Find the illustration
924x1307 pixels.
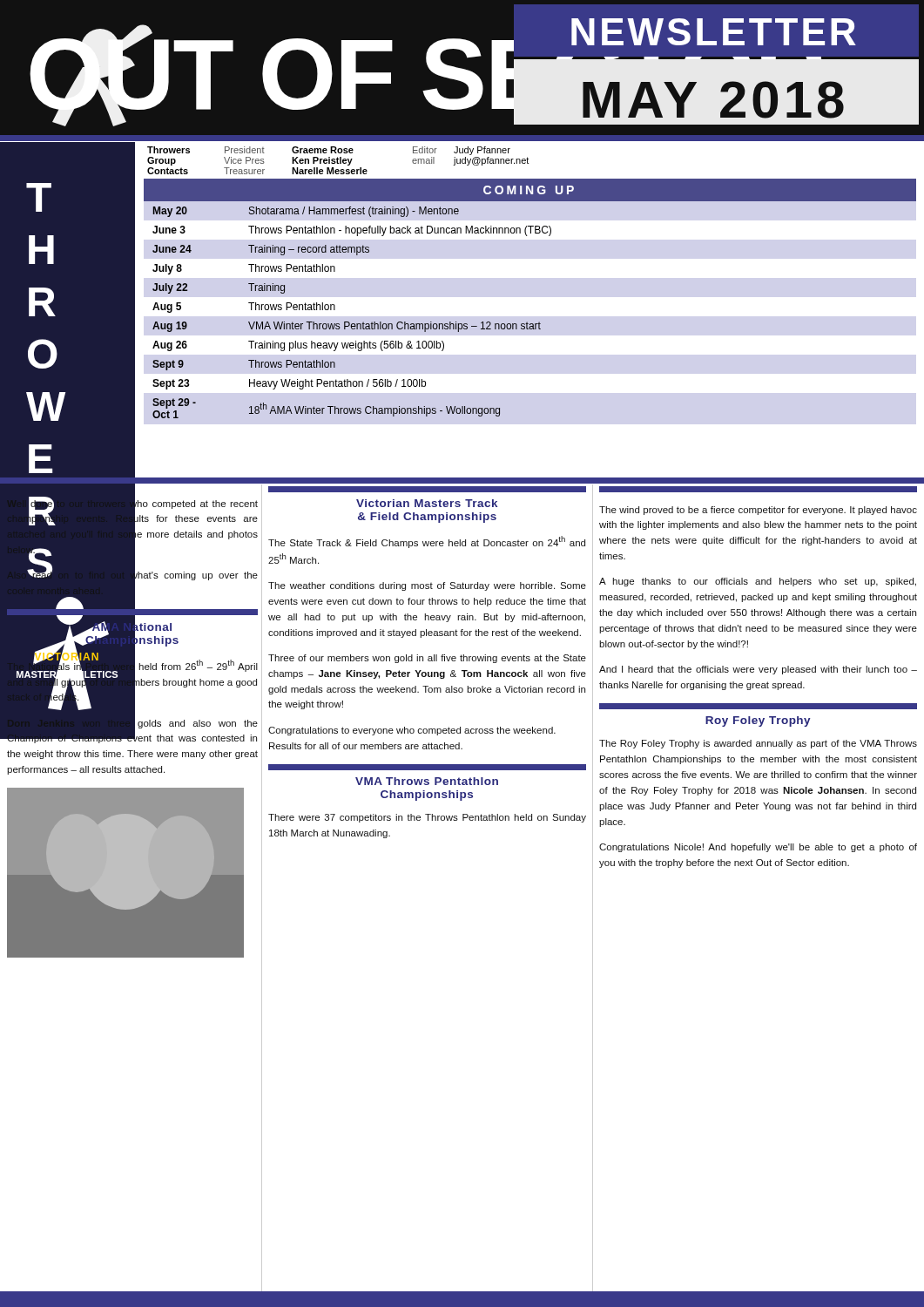pyautogui.click(x=67, y=440)
